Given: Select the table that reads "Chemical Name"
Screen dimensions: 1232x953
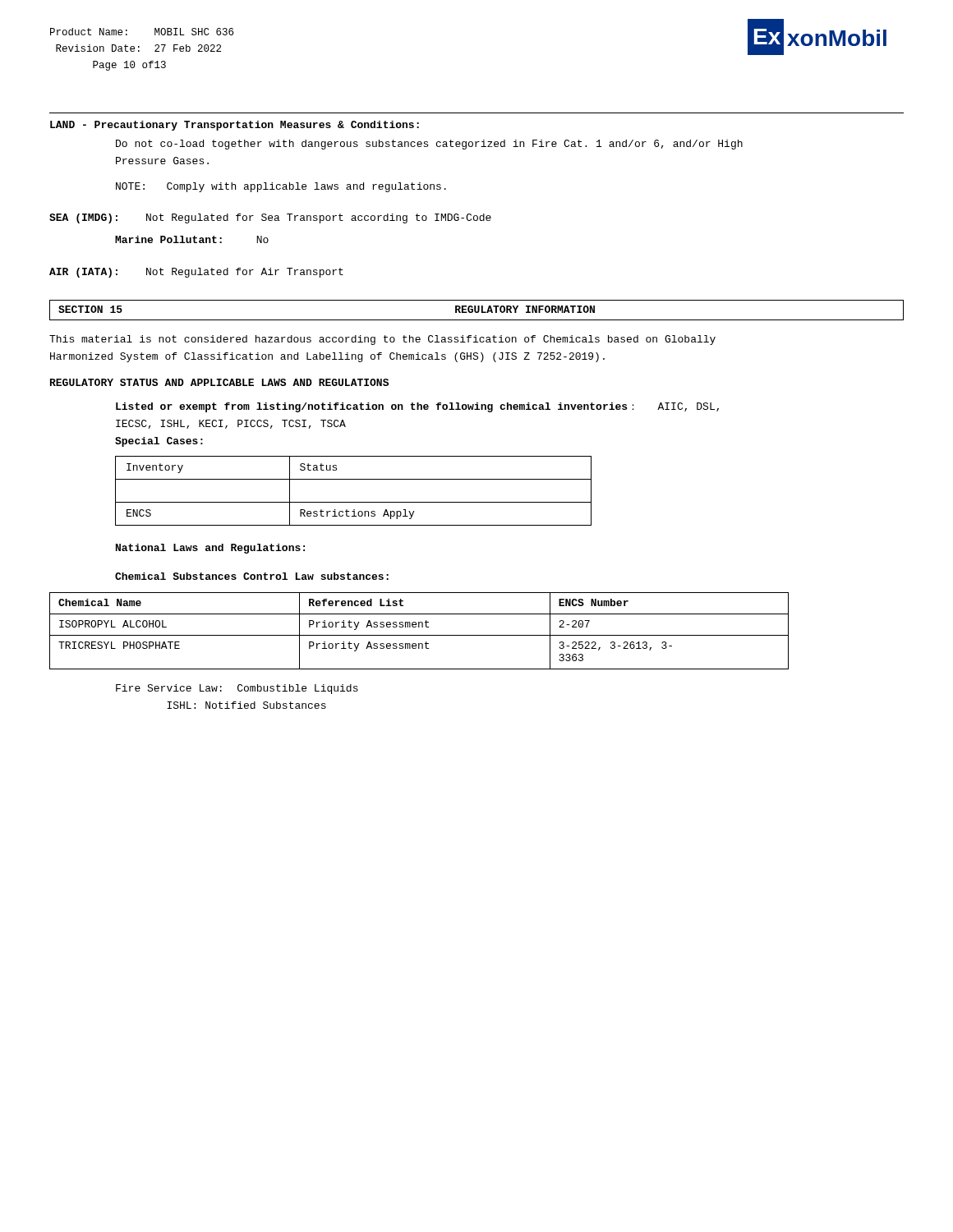Looking at the screenshot, I should tap(476, 631).
